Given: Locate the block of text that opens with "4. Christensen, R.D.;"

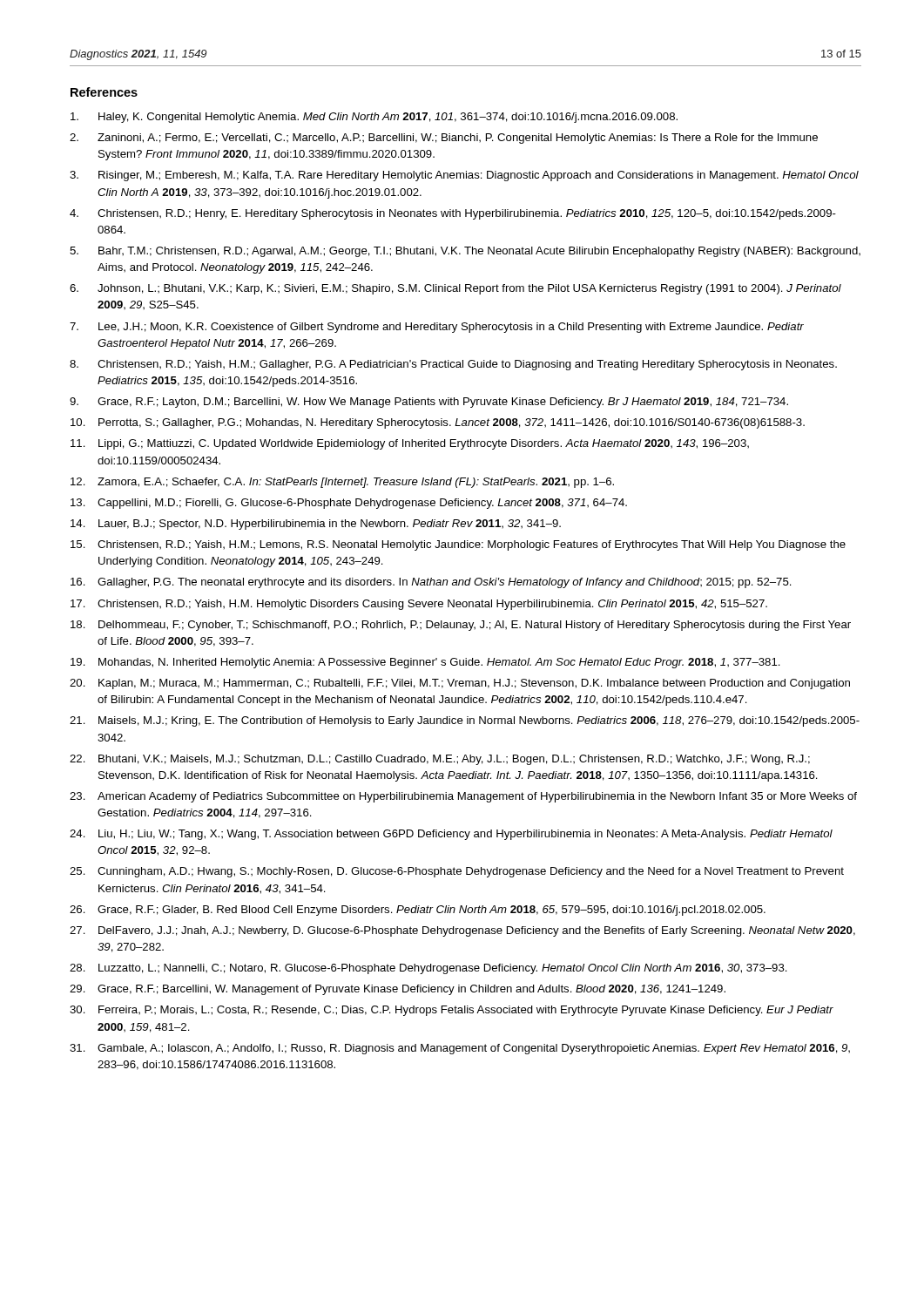Looking at the screenshot, I should coord(465,221).
